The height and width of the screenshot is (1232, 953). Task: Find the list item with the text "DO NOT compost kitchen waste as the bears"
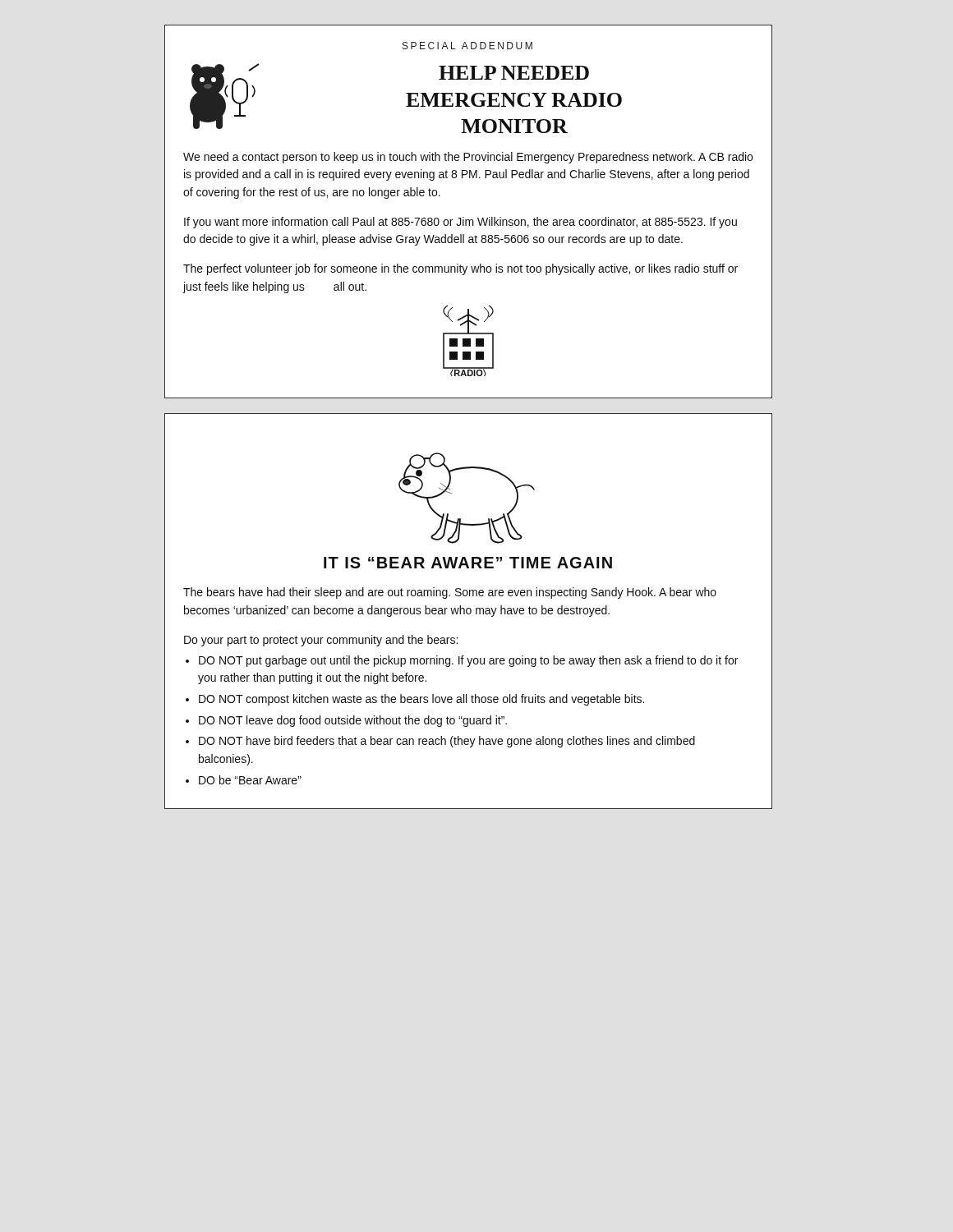422,699
